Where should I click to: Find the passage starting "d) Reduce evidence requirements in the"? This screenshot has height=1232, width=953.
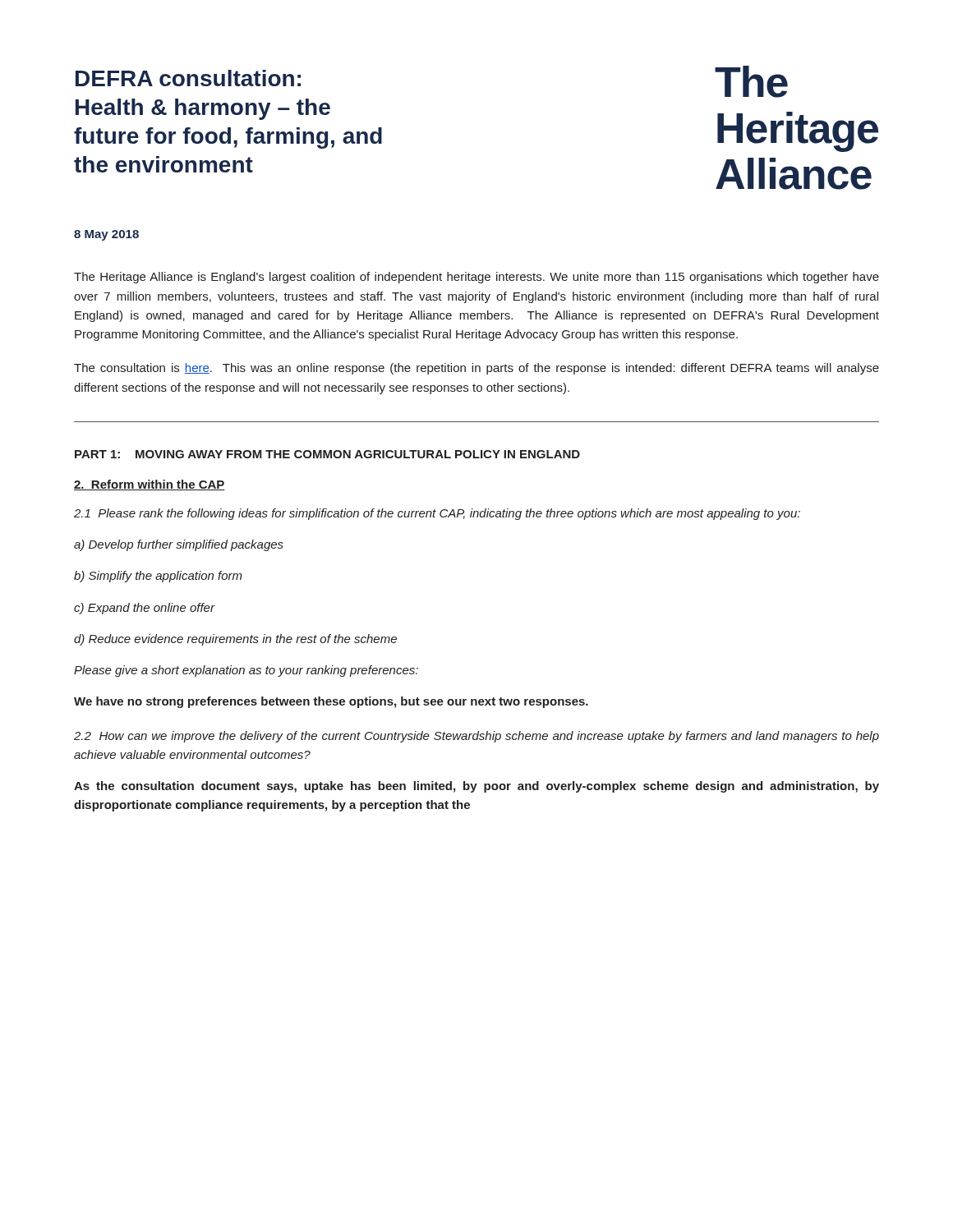pos(235,640)
